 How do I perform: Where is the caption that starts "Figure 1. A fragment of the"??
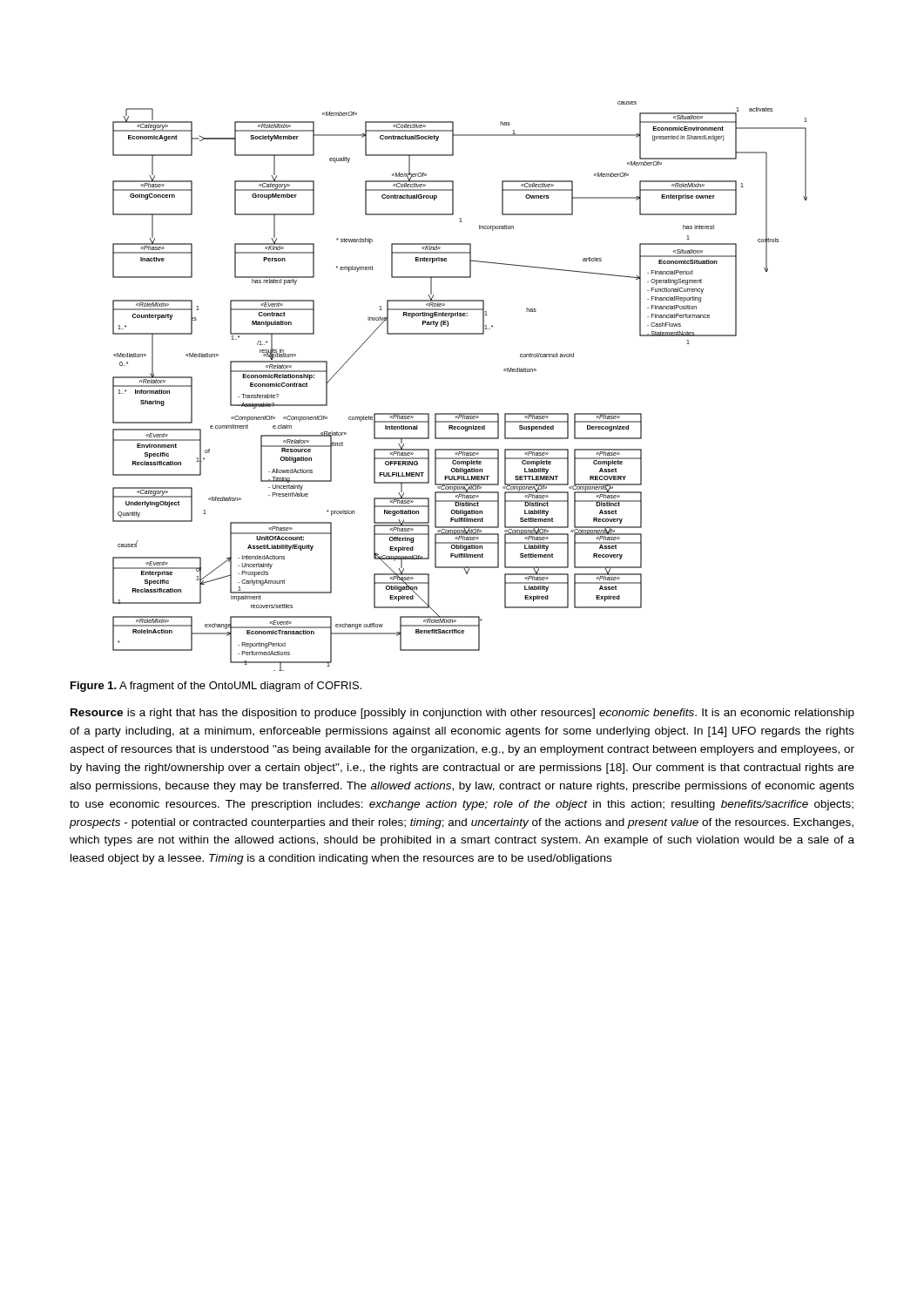click(x=216, y=685)
